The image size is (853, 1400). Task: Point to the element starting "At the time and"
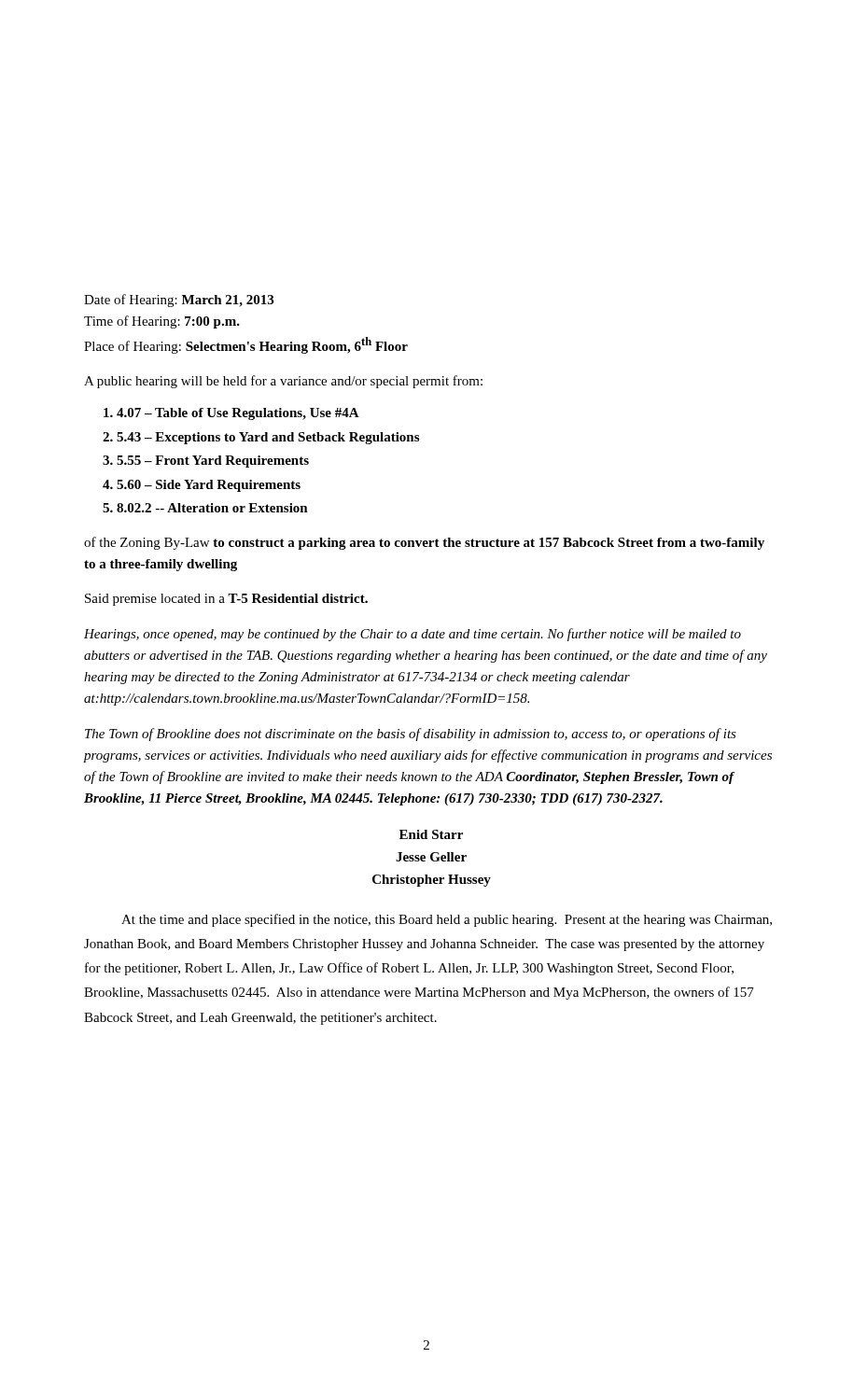[428, 968]
